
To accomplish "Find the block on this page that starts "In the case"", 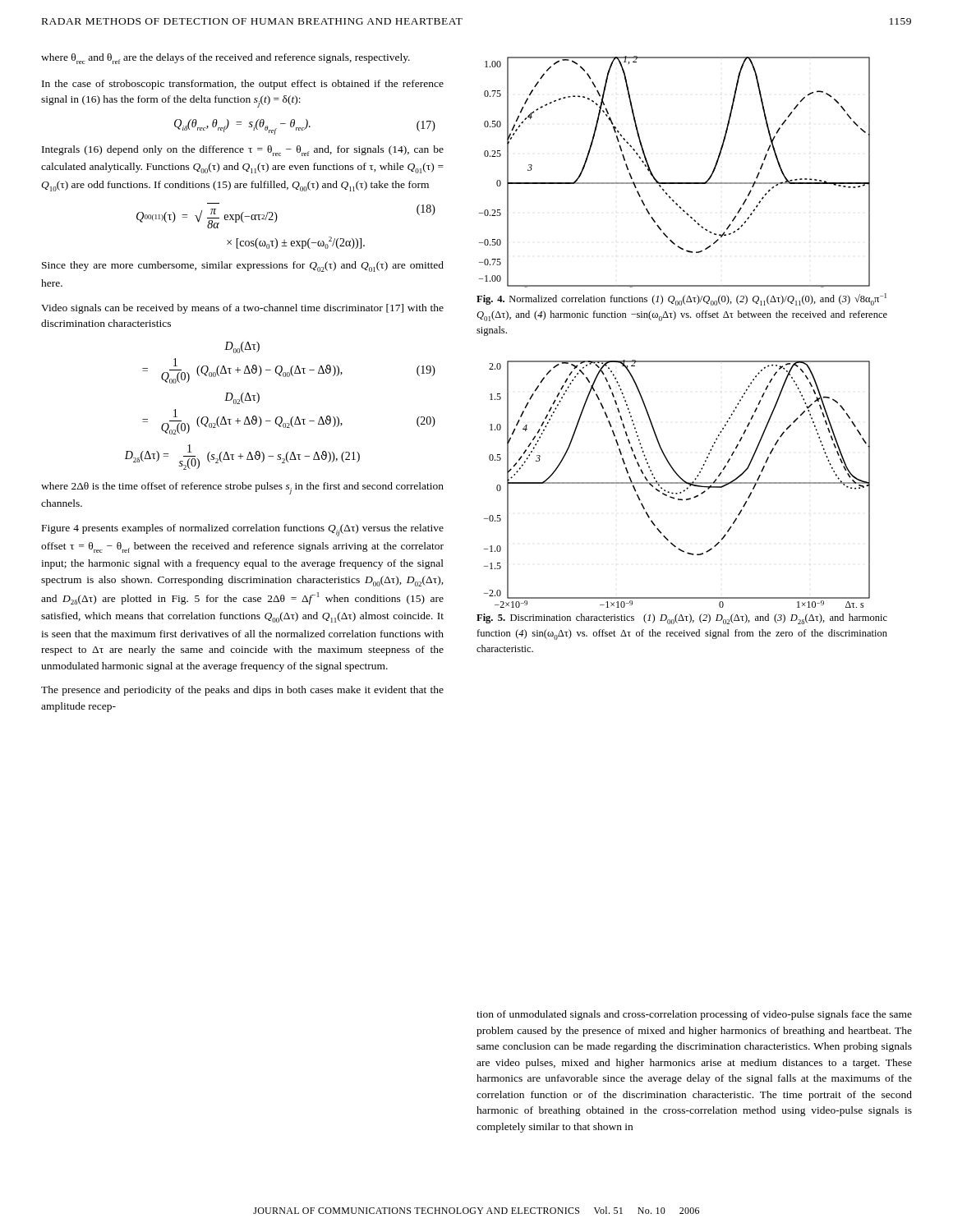I will [242, 92].
